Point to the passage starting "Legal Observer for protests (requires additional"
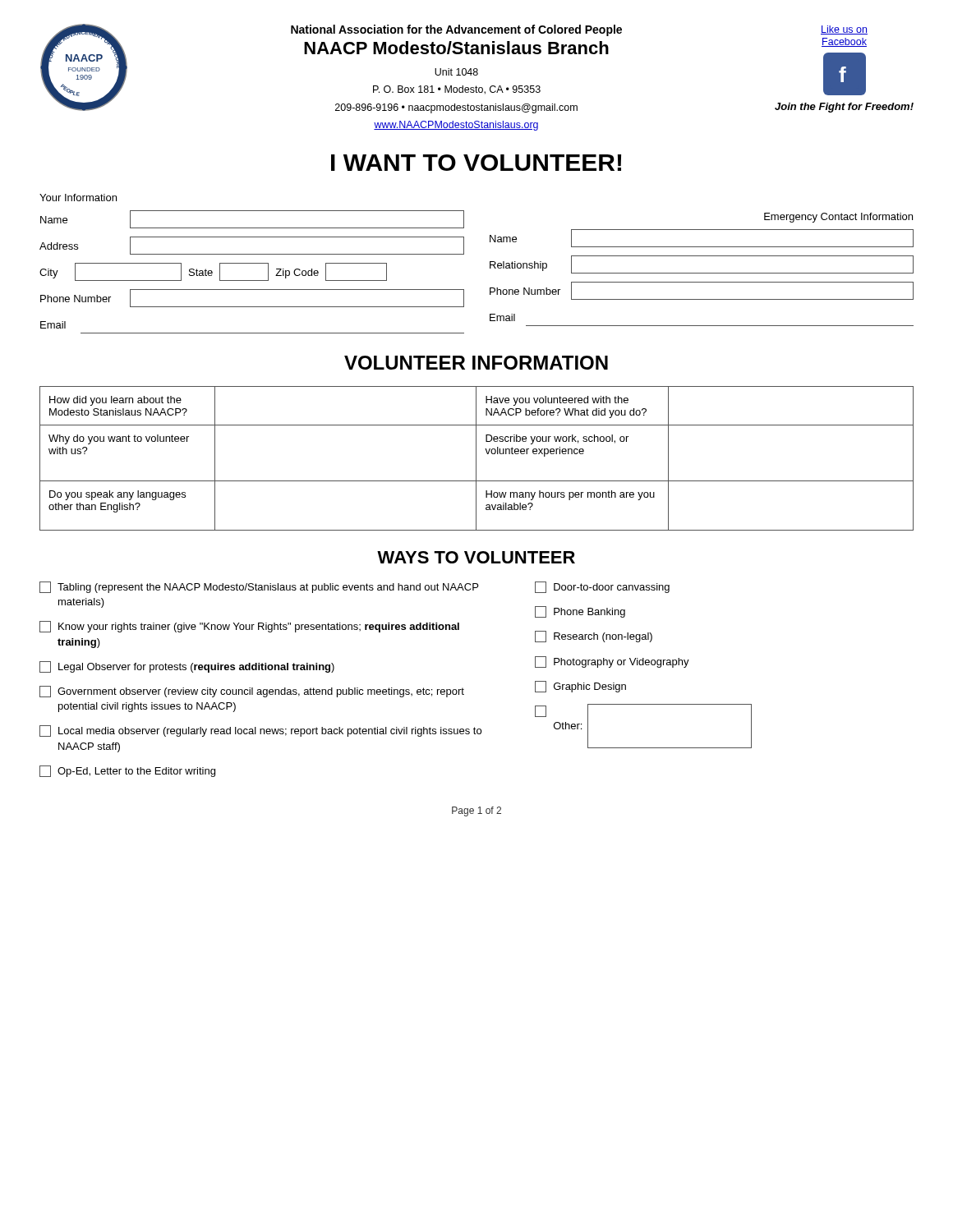Screen dimensions: 1232x953 coord(271,667)
